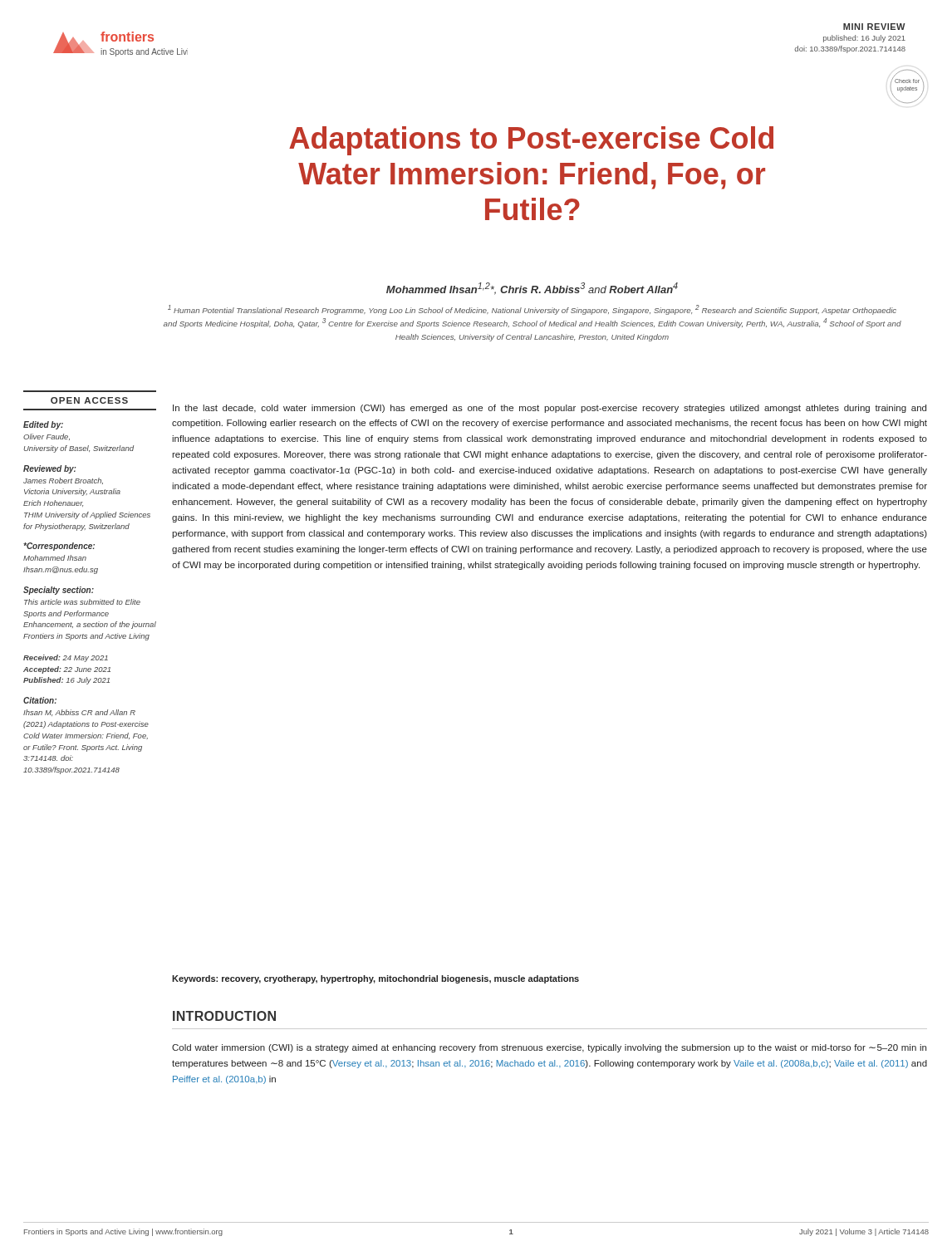The width and height of the screenshot is (952, 1246).
Task: Select the section header containing "OPEN ACCESS"
Action: point(90,400)
